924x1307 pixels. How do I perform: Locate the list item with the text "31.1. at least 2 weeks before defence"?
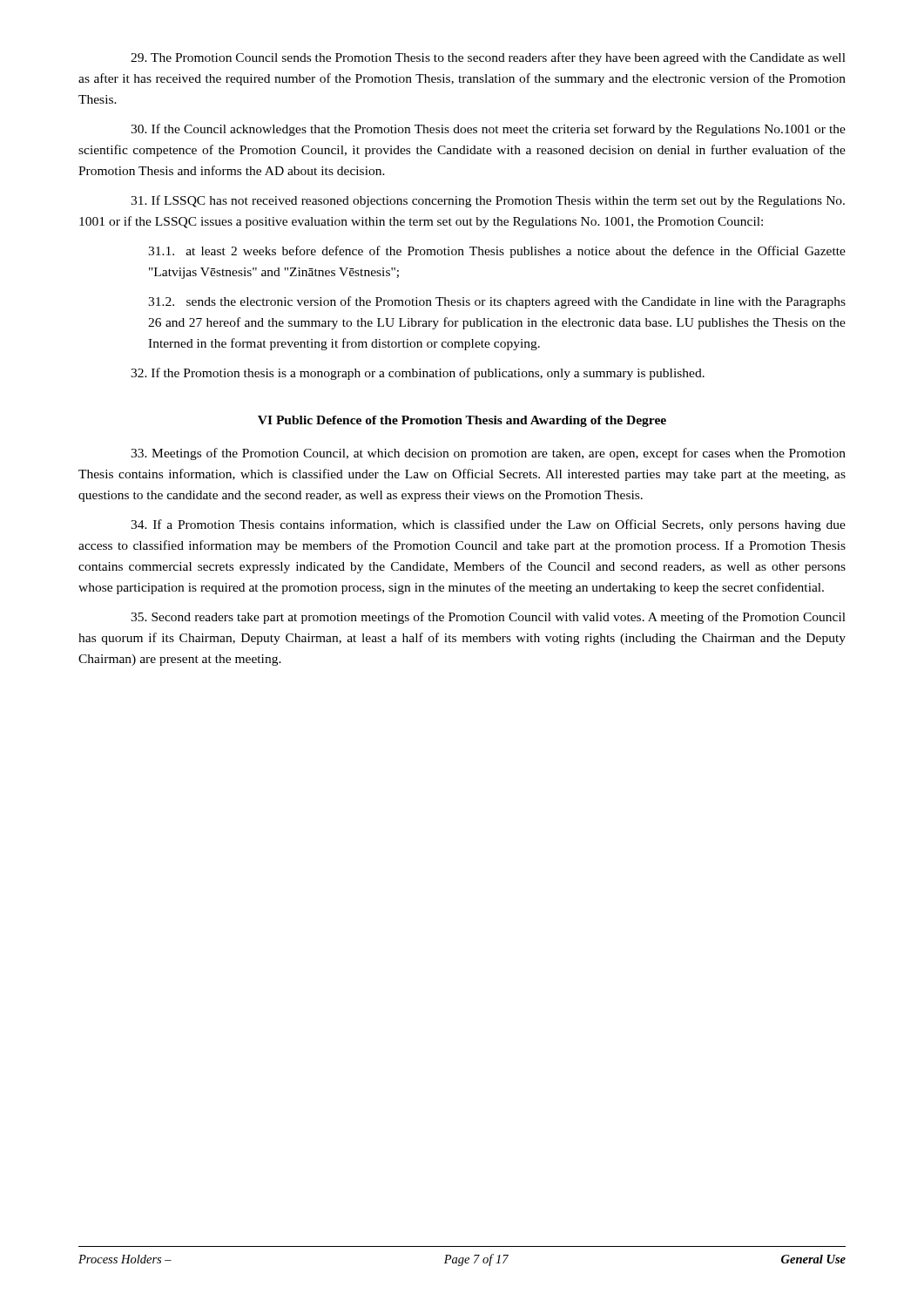pos(462,262)
